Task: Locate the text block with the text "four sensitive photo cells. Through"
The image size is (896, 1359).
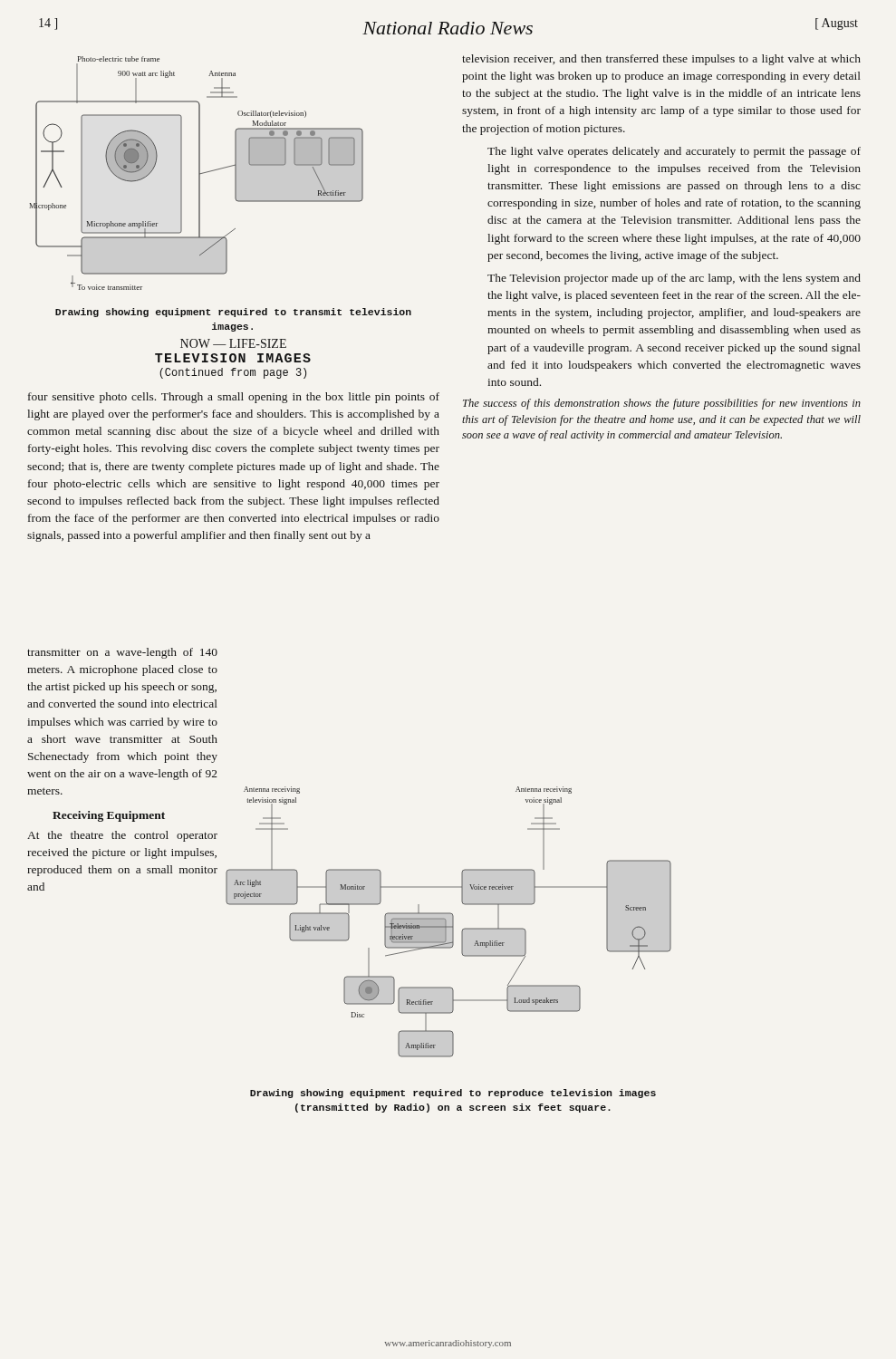Action: [x=233, y=466]
